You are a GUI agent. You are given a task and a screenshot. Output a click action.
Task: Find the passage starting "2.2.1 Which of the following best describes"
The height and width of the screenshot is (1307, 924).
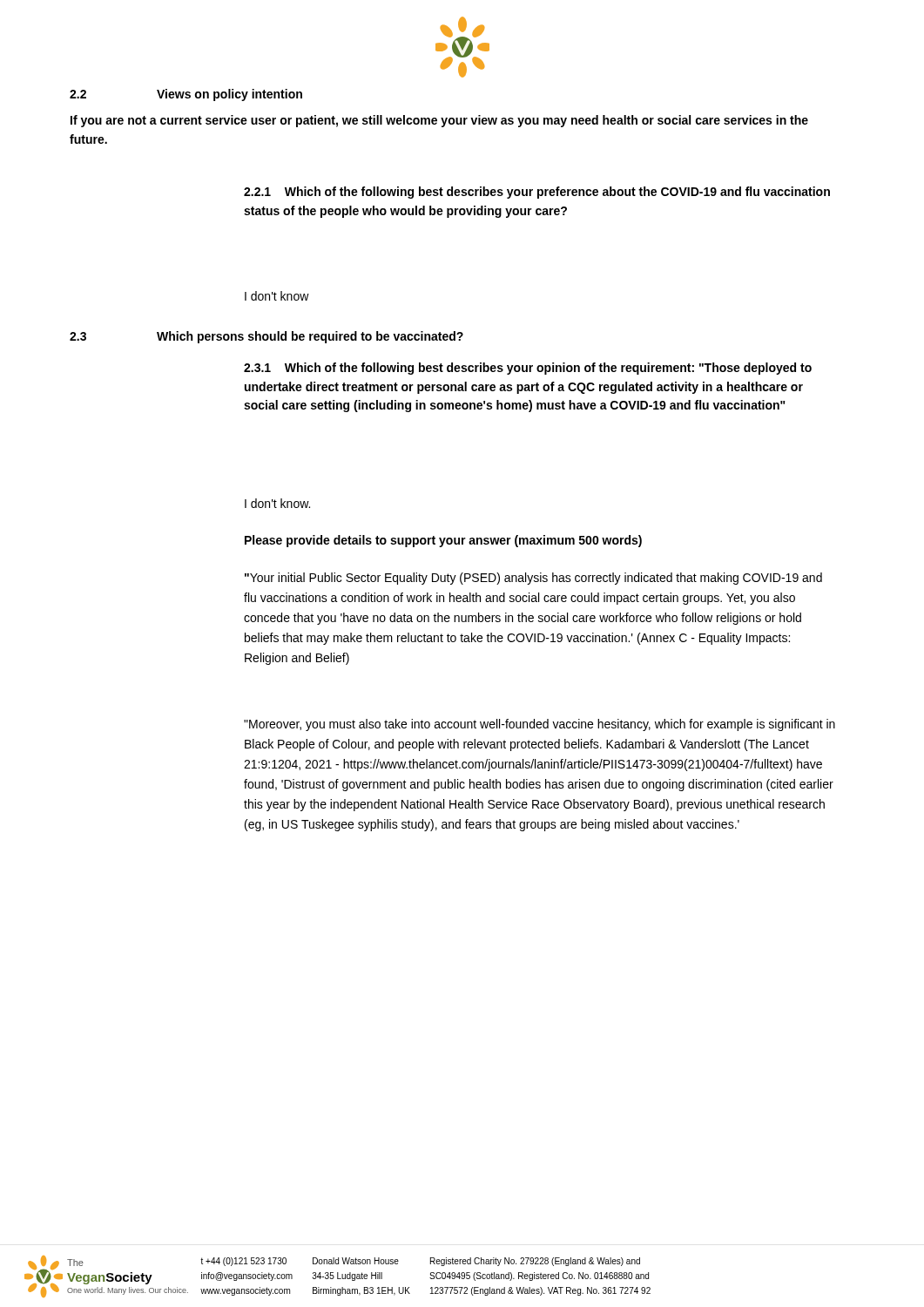pos(537,201)
